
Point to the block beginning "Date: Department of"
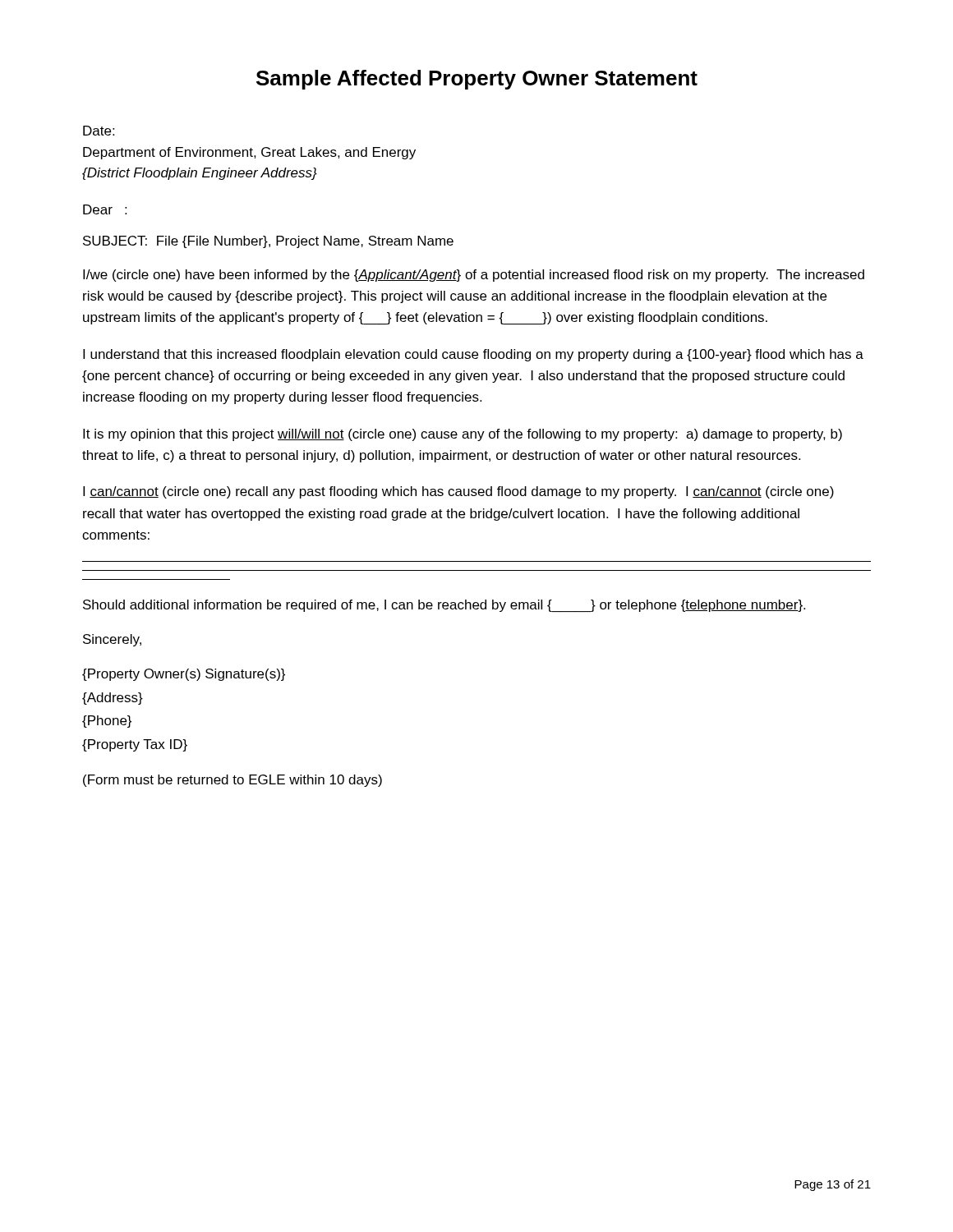click(249, 152)
